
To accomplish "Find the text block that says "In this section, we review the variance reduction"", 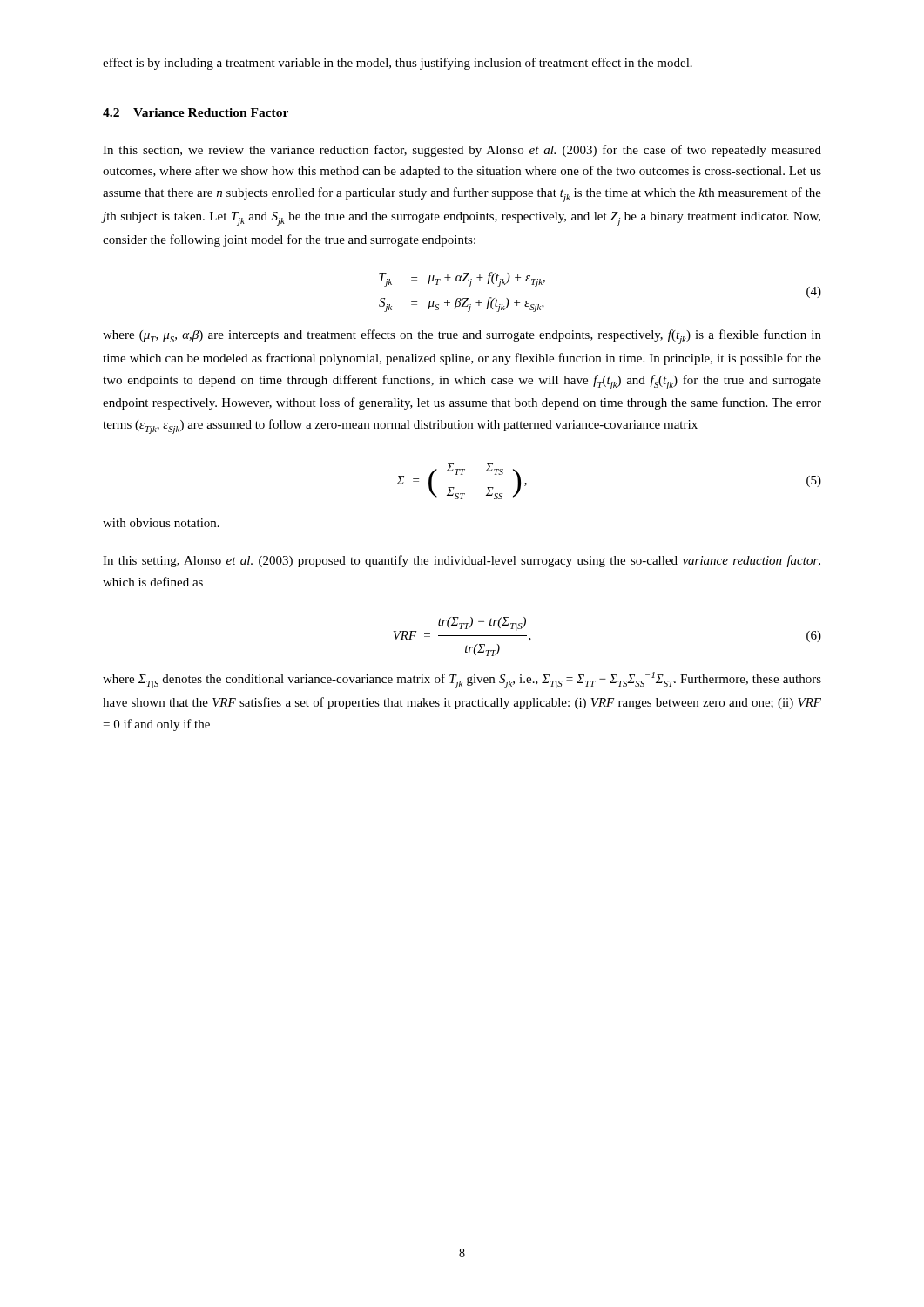I will point(462,194).
